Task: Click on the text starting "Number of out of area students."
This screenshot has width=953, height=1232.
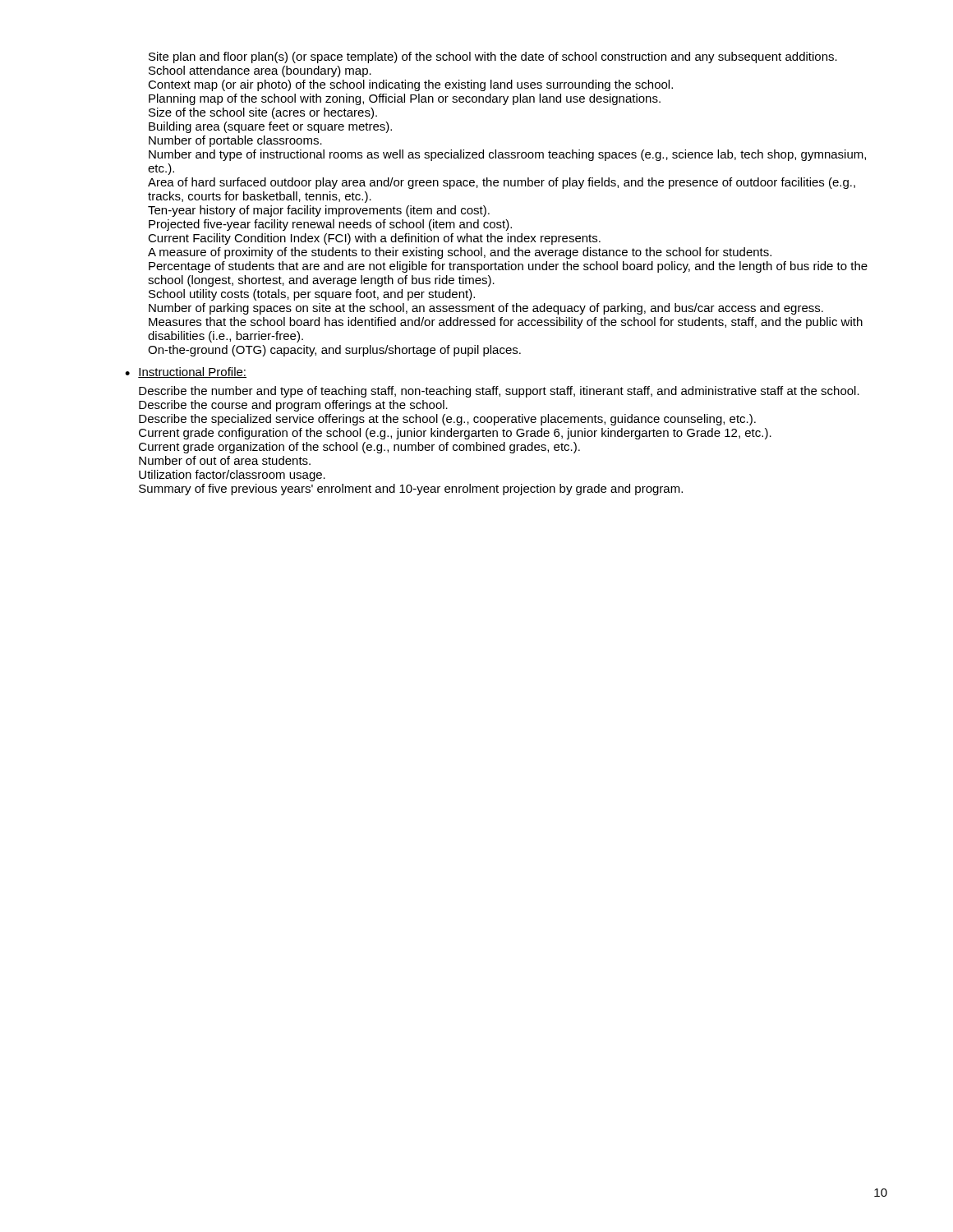Action: click(x=513, y=460)
